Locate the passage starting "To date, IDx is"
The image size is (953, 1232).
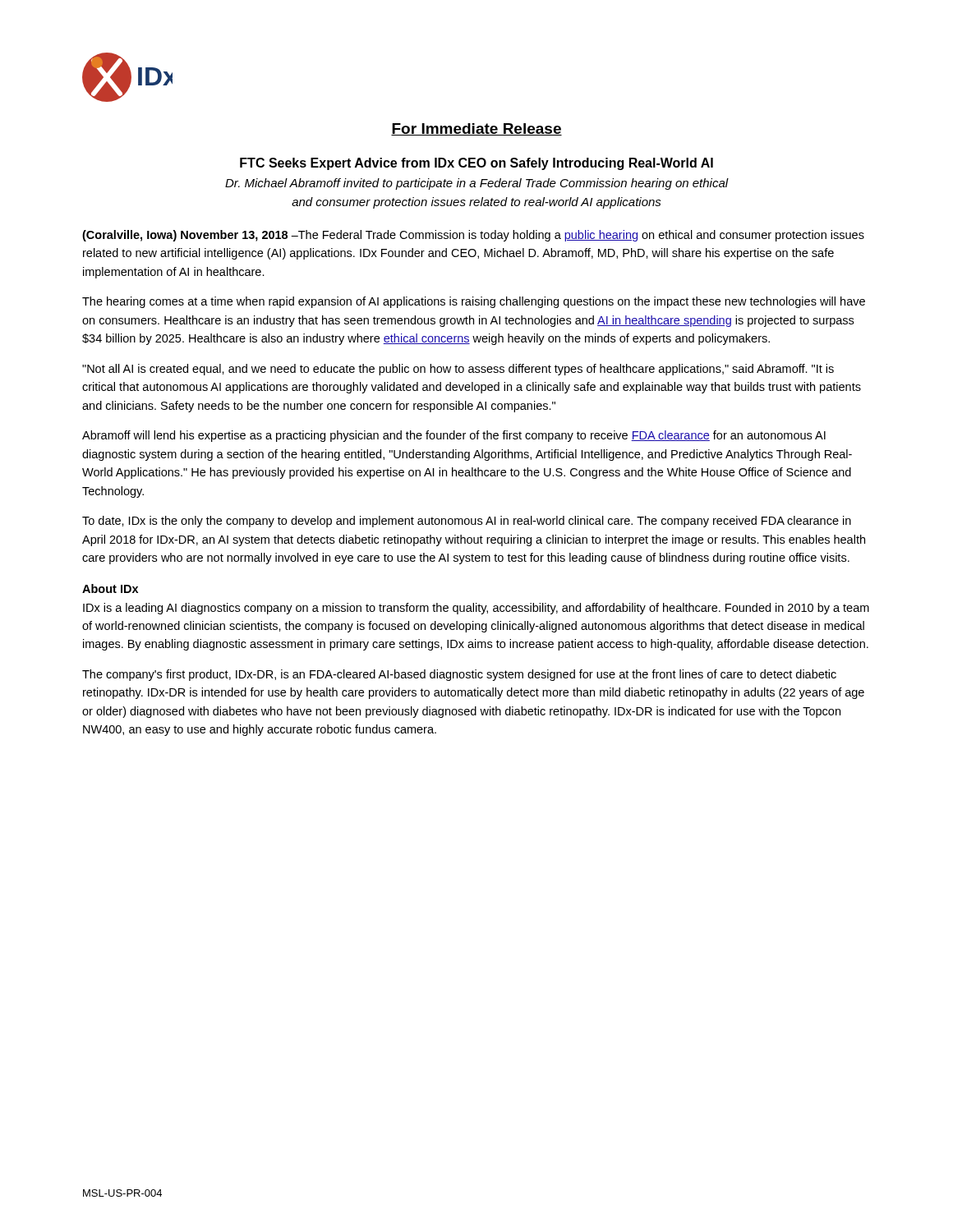pos(474,539)
